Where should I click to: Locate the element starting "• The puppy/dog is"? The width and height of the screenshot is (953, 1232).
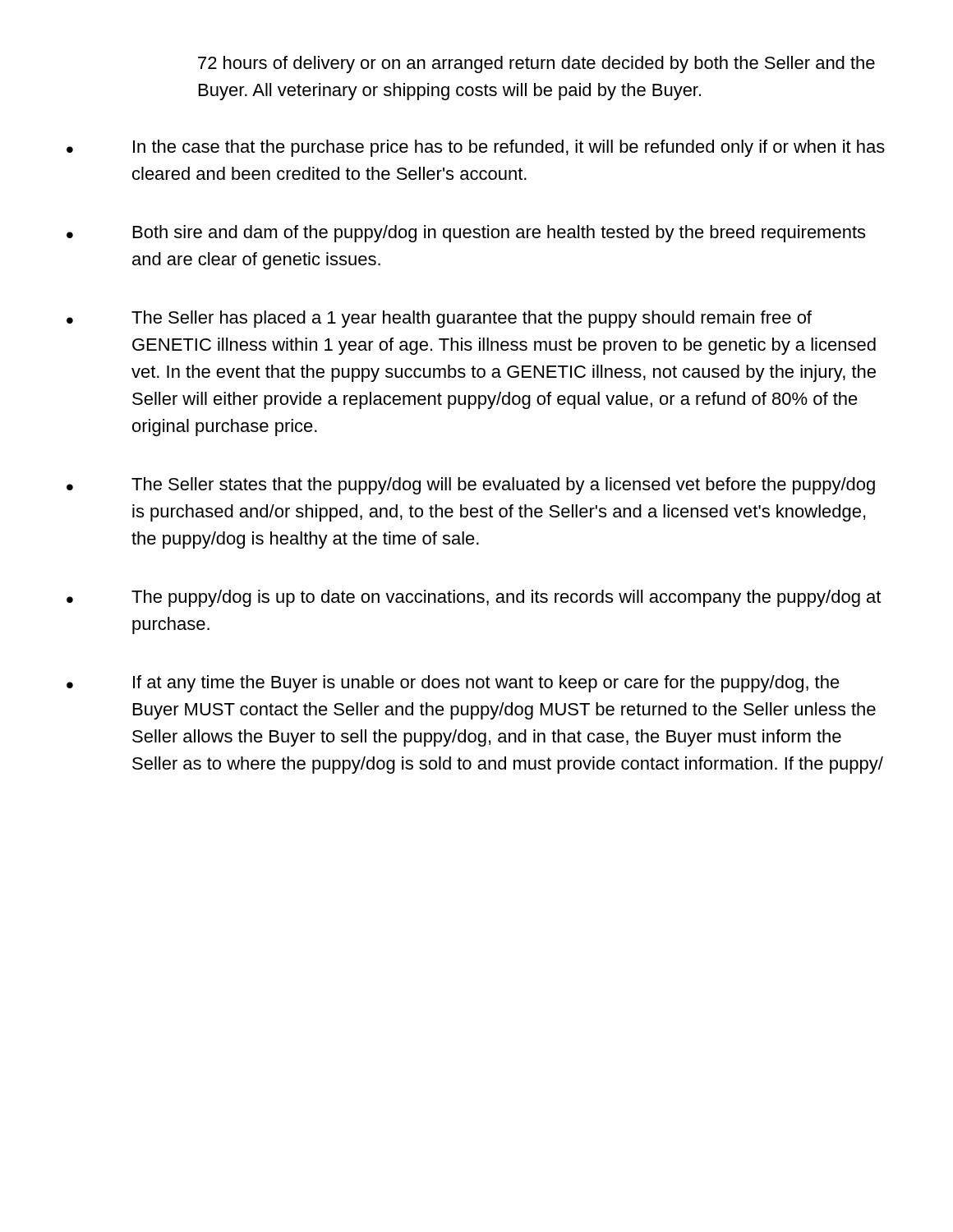[476, 610]
